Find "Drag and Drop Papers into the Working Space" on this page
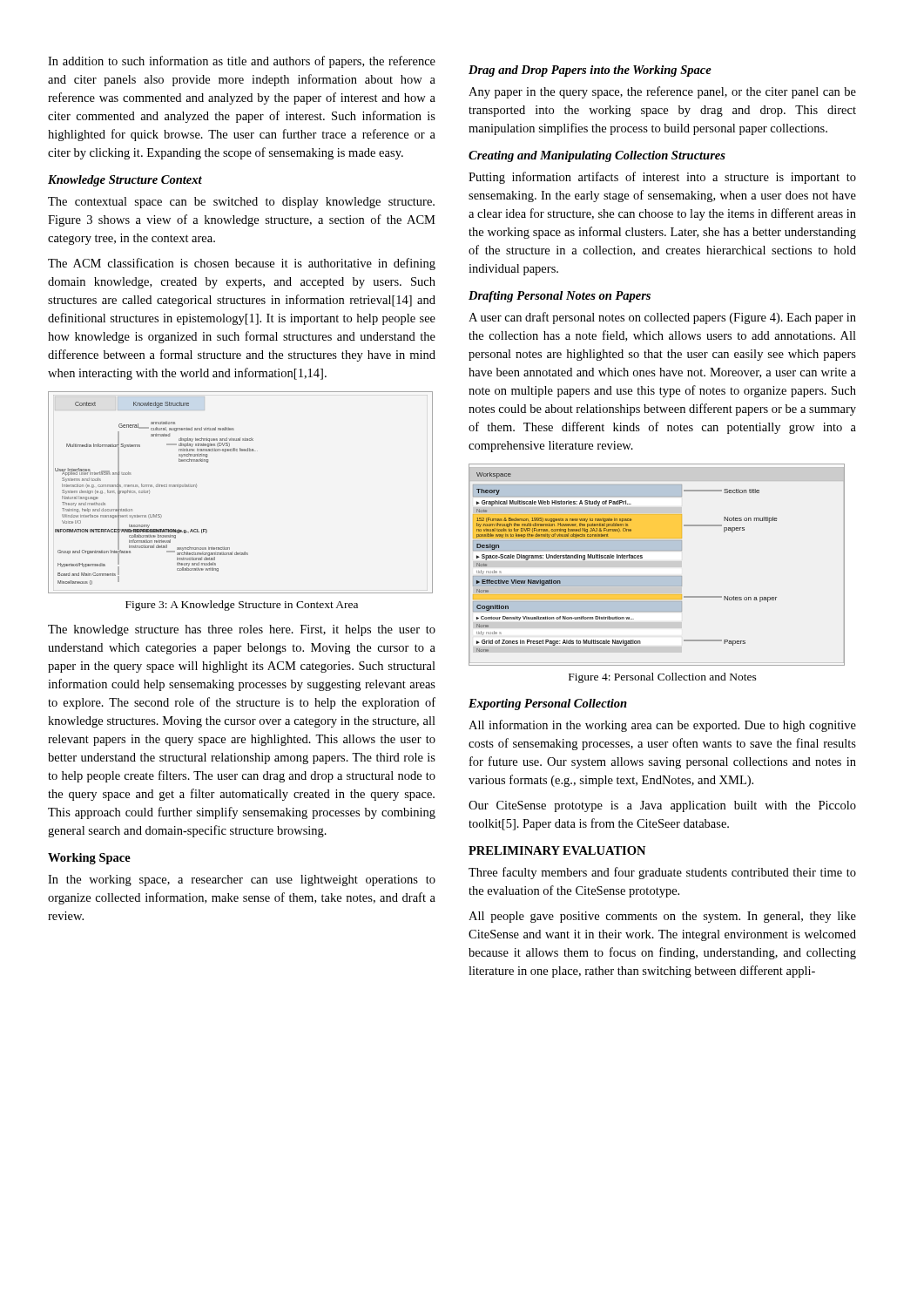 662,70
